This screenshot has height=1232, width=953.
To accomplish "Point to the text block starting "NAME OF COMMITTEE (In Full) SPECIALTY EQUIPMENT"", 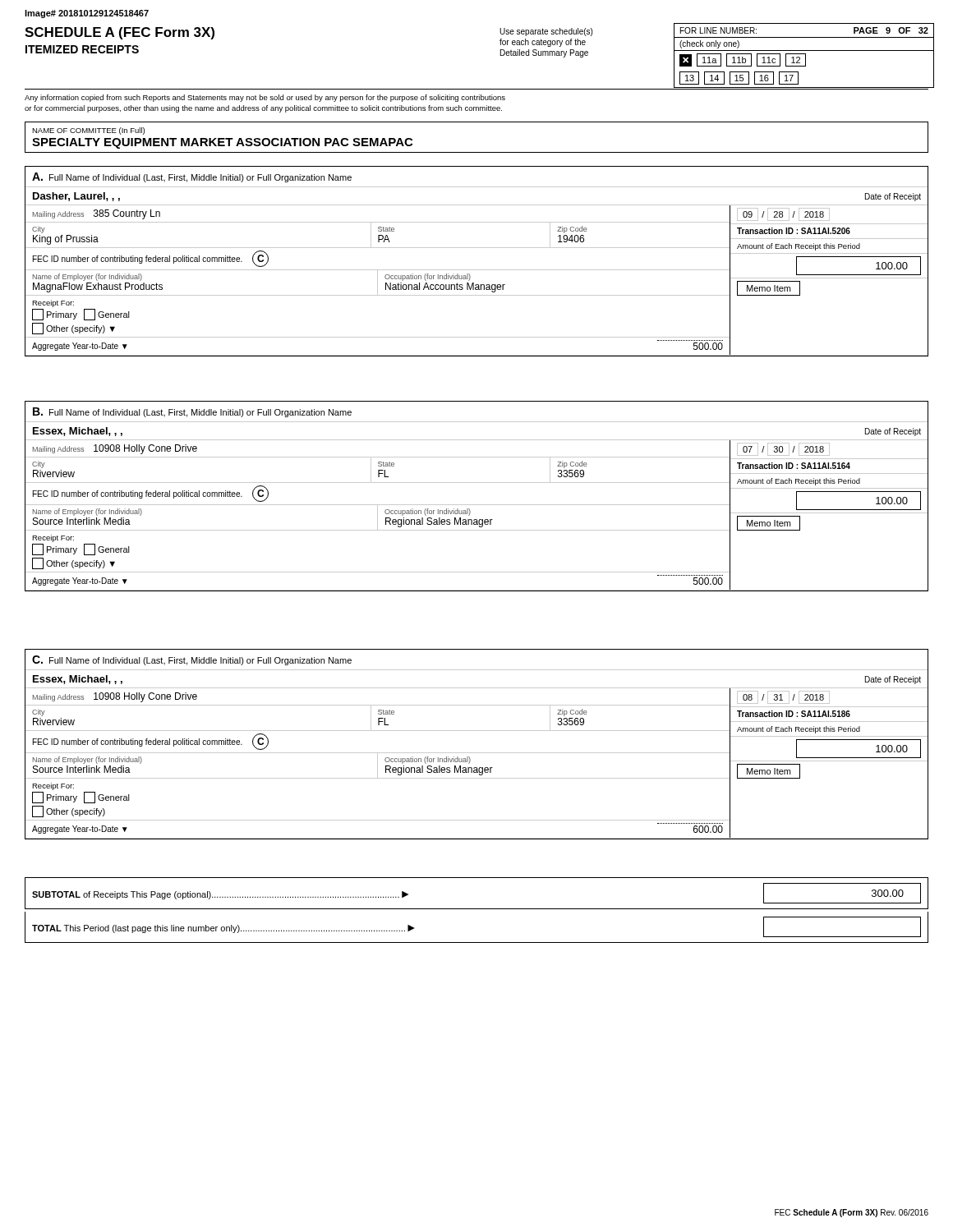I will [88, 131].
